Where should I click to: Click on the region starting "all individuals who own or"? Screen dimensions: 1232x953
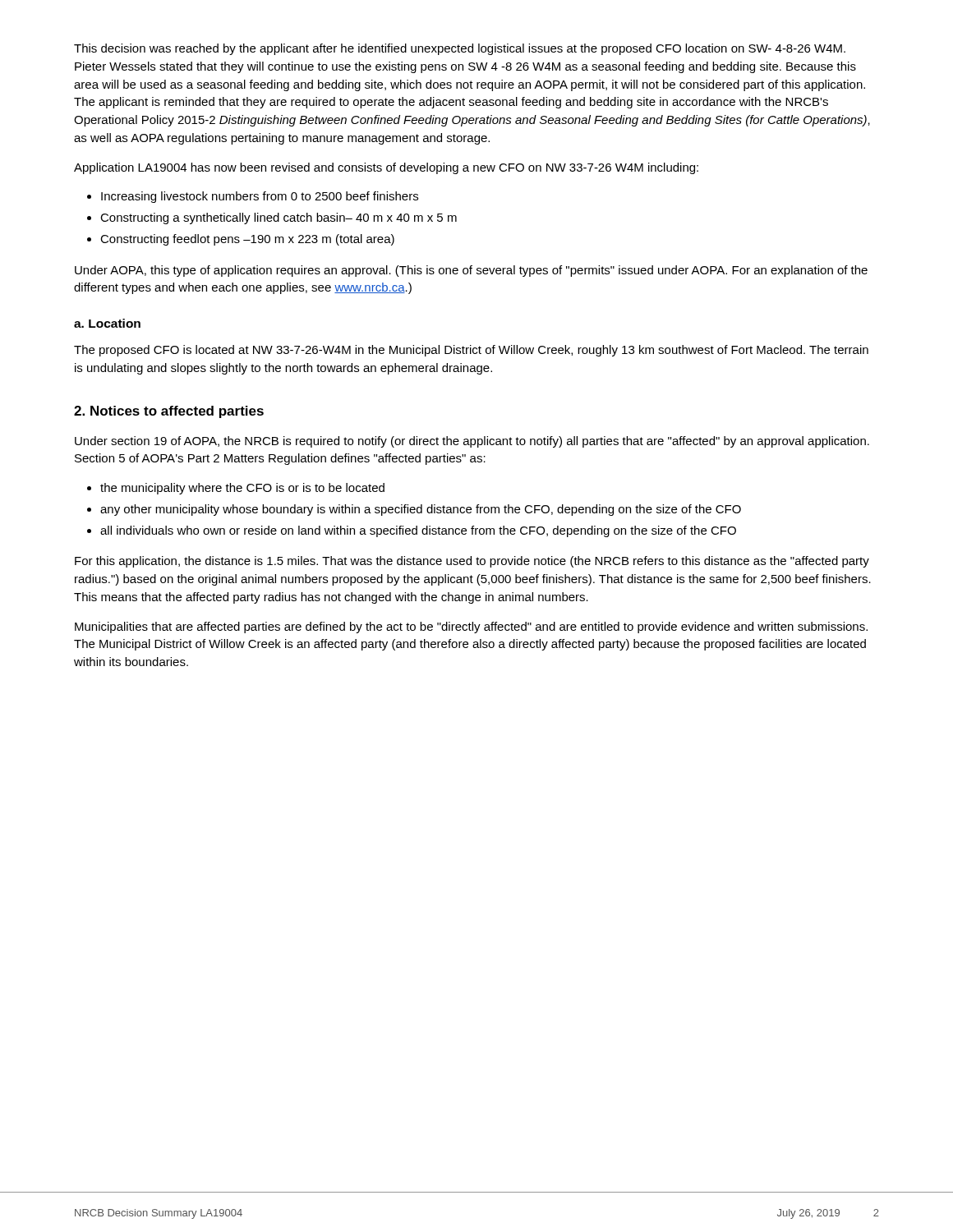pos(476,530)
